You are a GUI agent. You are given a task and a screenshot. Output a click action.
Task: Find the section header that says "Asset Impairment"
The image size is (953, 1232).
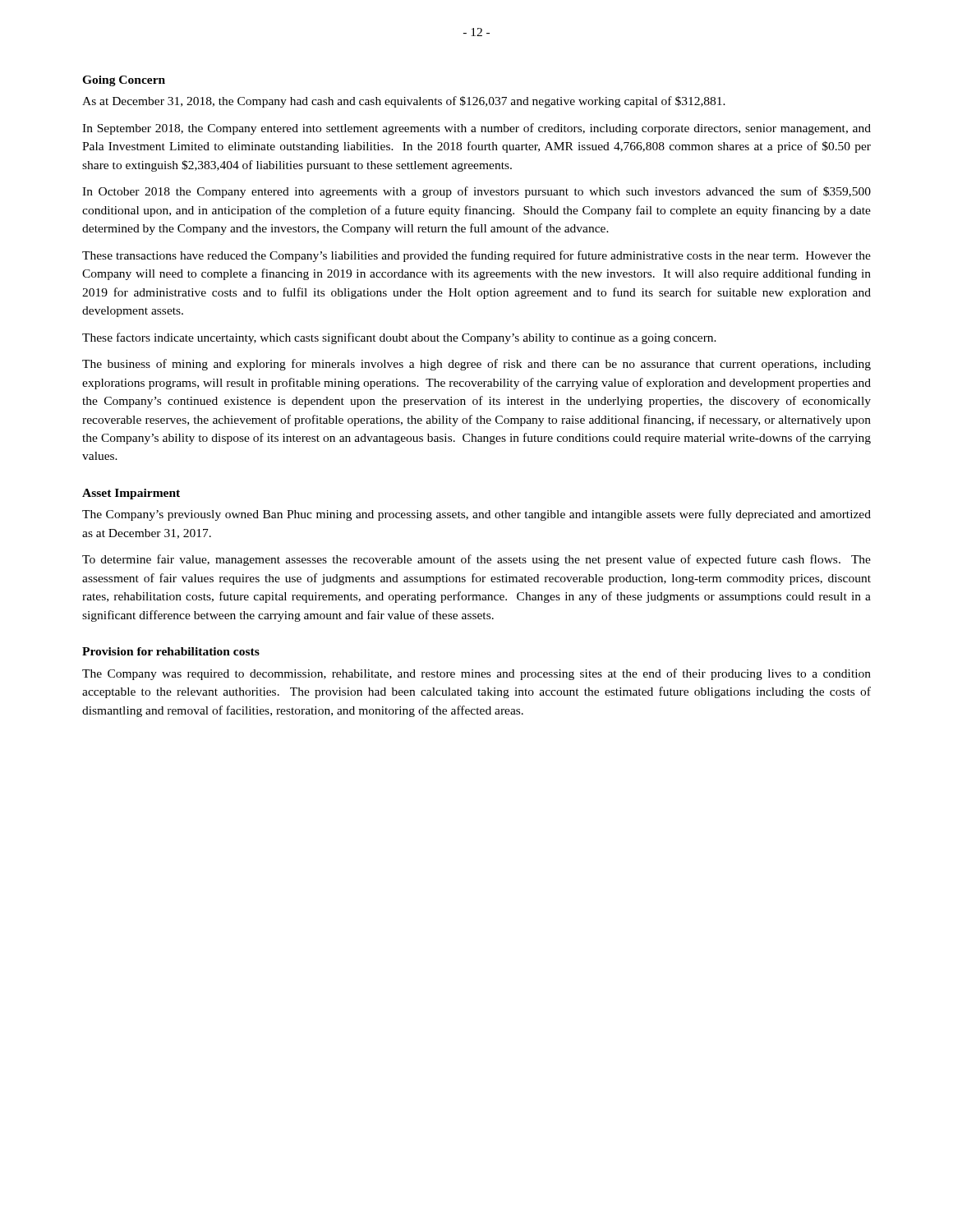(x=131, y=492)
